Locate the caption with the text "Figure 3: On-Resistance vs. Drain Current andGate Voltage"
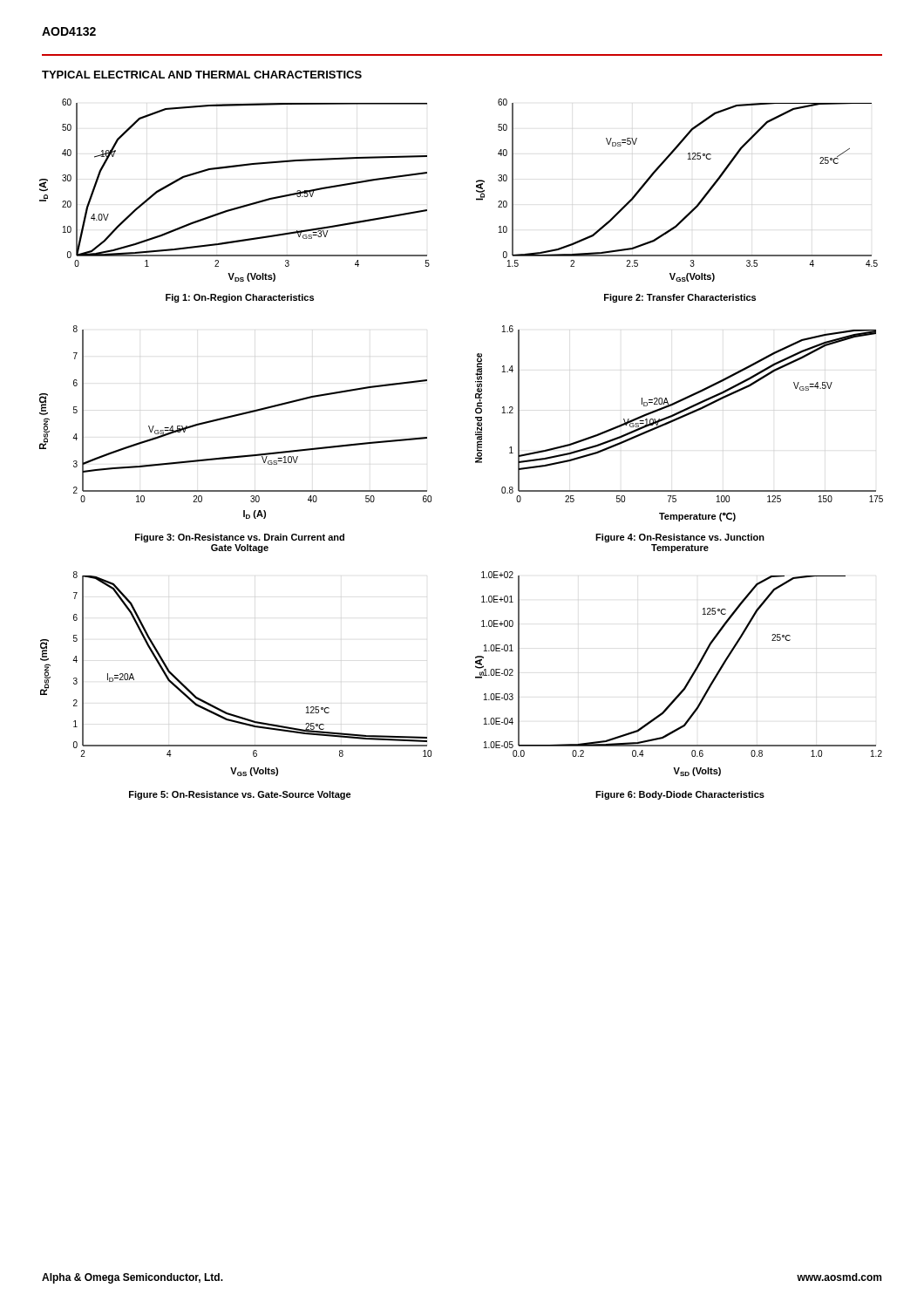This screenshot has height=1308, width=924. click(240, 542)
